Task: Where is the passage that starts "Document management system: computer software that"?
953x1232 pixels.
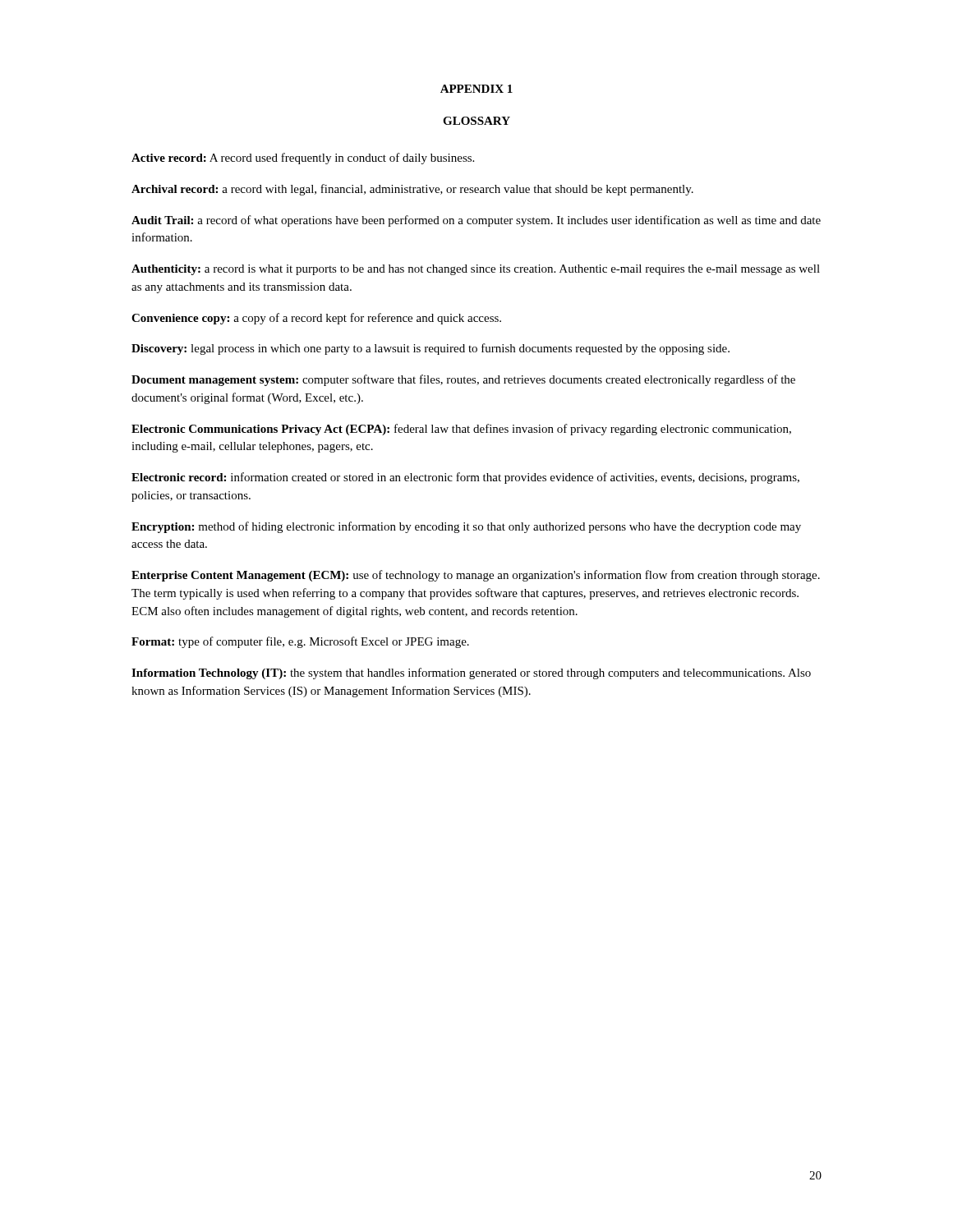Action: [x=464, y=388]
